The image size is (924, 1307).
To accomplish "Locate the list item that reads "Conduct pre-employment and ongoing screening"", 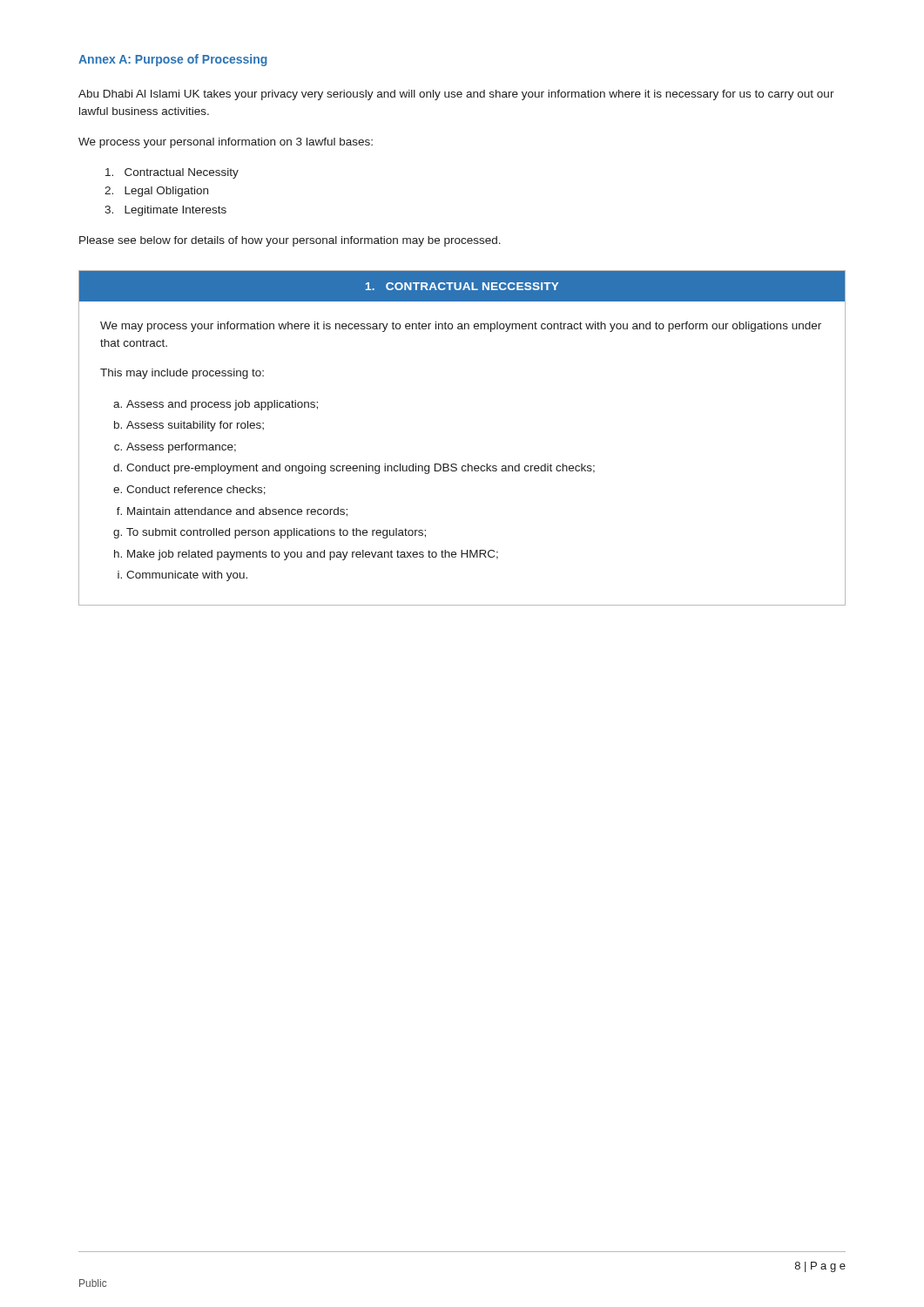I will (x=361, y=468).
